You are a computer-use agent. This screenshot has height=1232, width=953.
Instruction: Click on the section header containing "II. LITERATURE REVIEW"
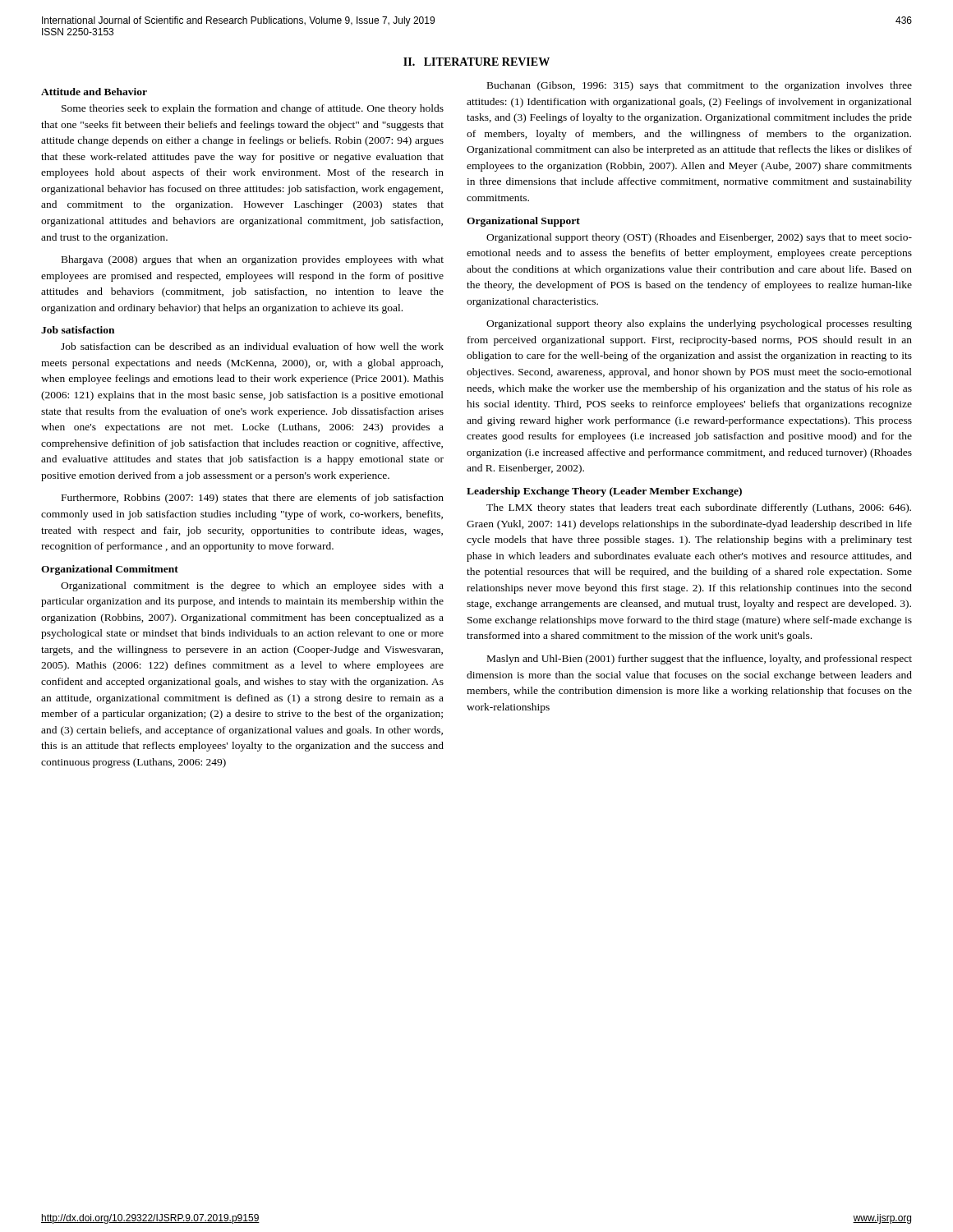click(476, 62)
